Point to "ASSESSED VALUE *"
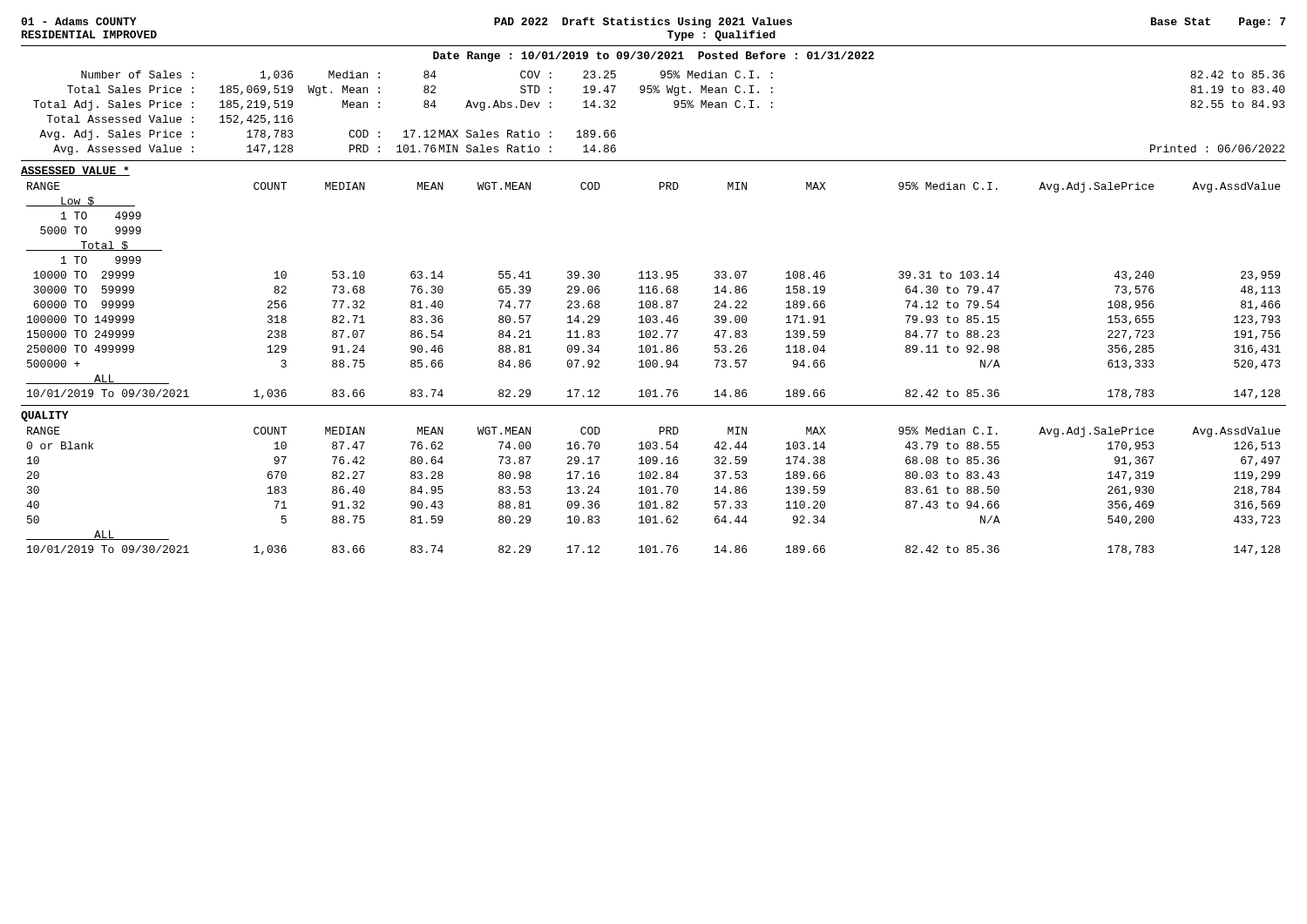 click(75, 171)
